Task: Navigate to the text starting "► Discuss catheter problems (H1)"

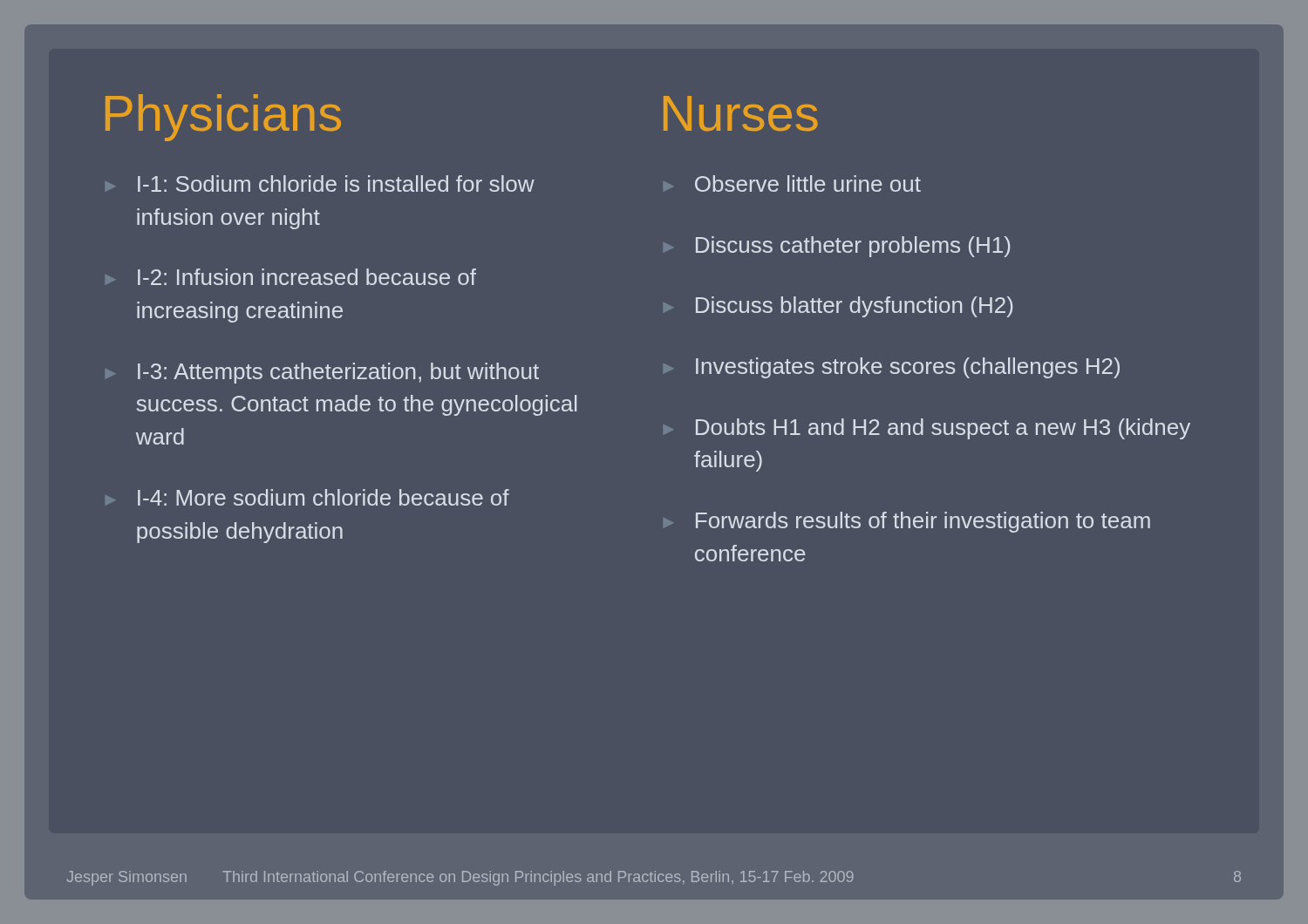Action: click(937, 245)
